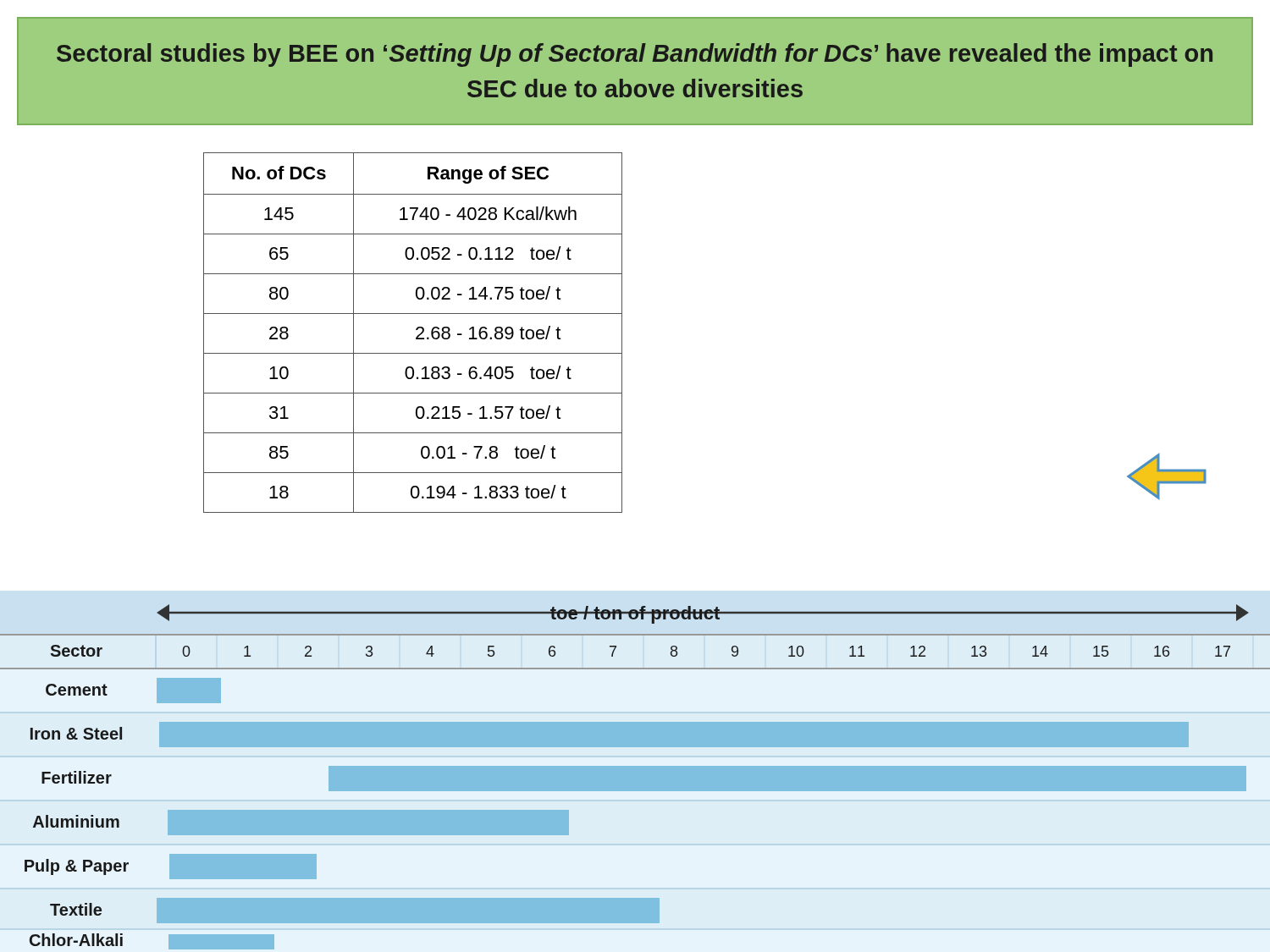Viewport: 1270px width, 952px height.
Task: Find the bar chart
Action: click(x=635, y=771)
